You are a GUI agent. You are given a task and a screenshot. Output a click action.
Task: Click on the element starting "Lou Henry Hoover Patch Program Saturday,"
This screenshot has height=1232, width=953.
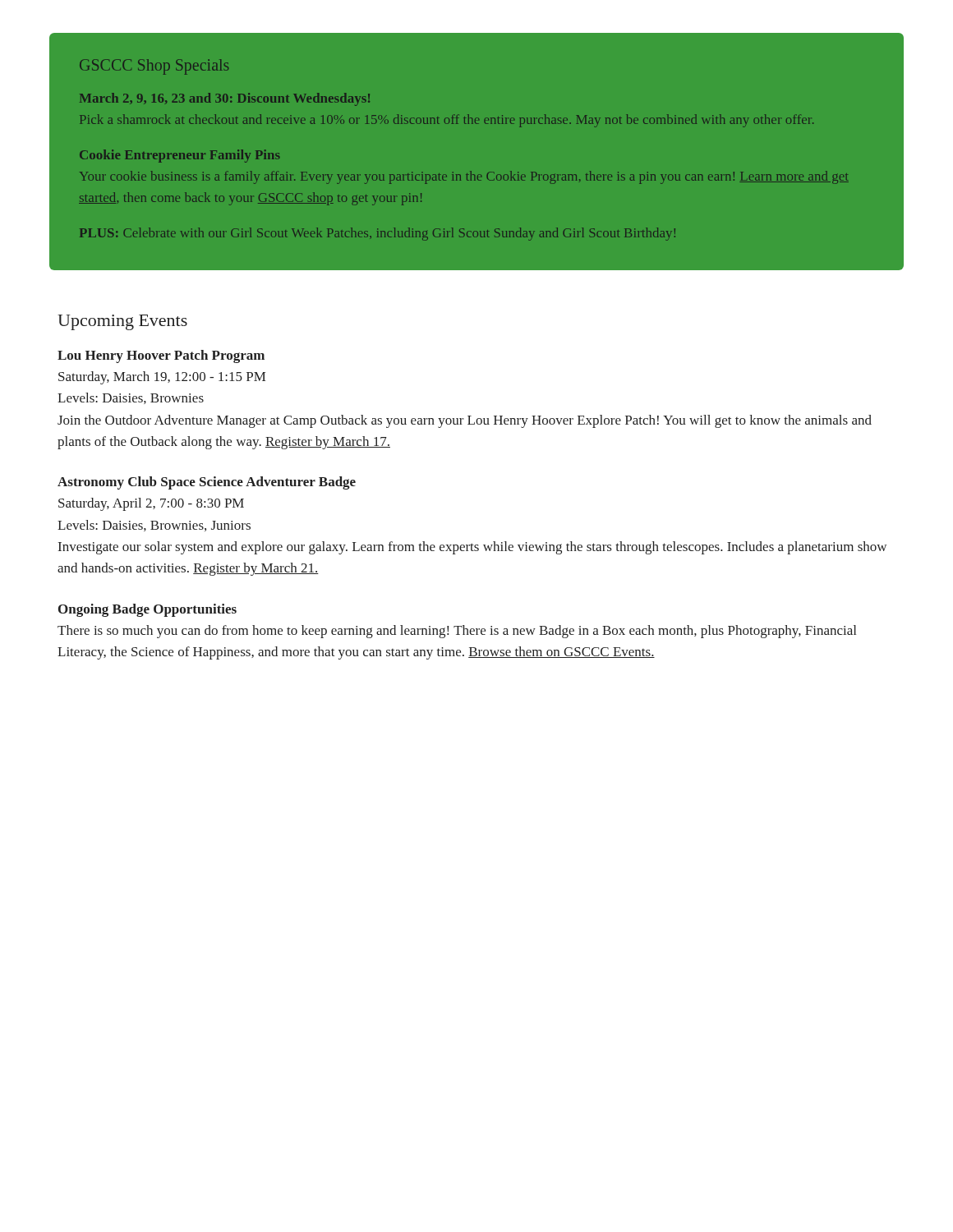161,356
